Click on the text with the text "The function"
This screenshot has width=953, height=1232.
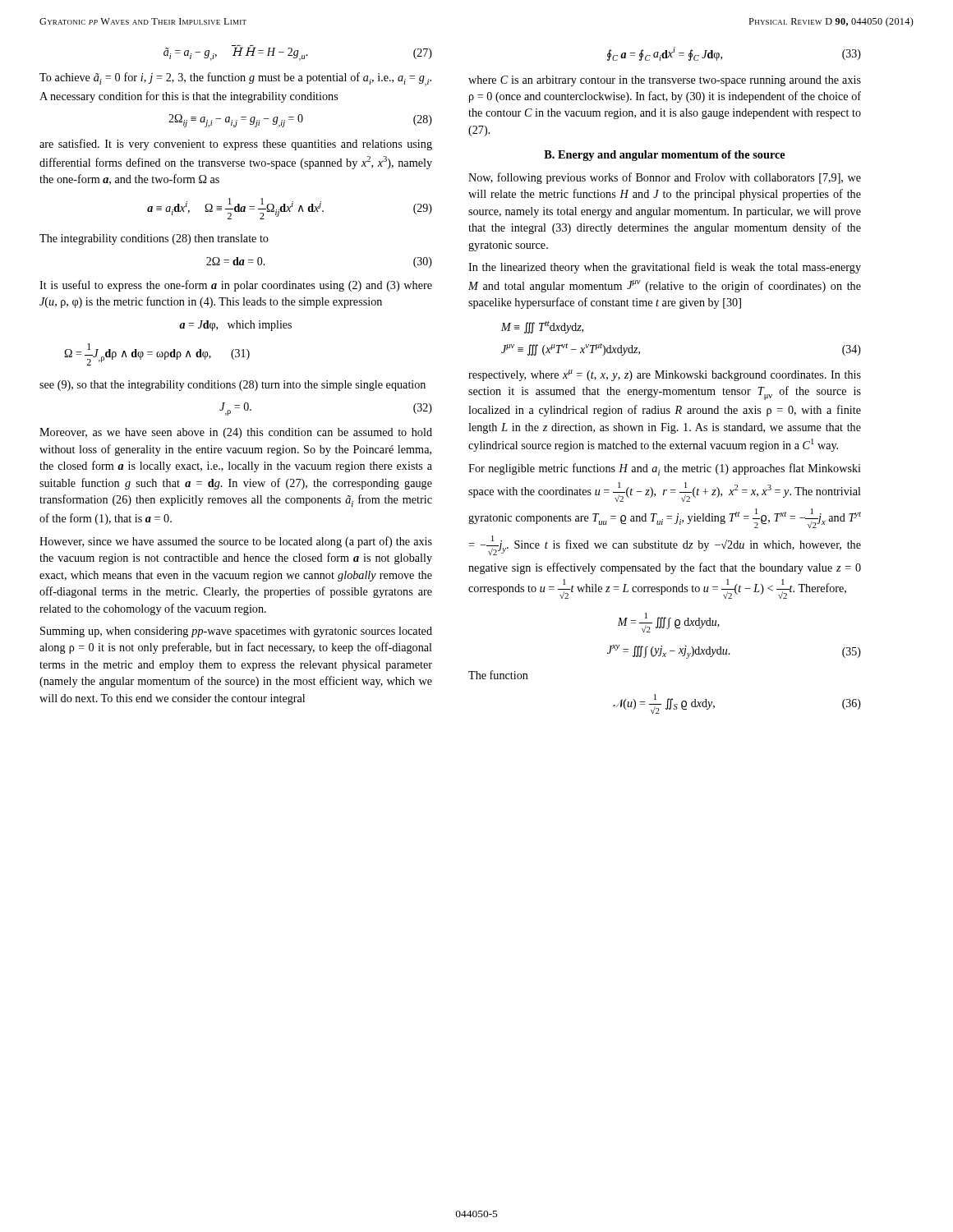tap(498, 675)
